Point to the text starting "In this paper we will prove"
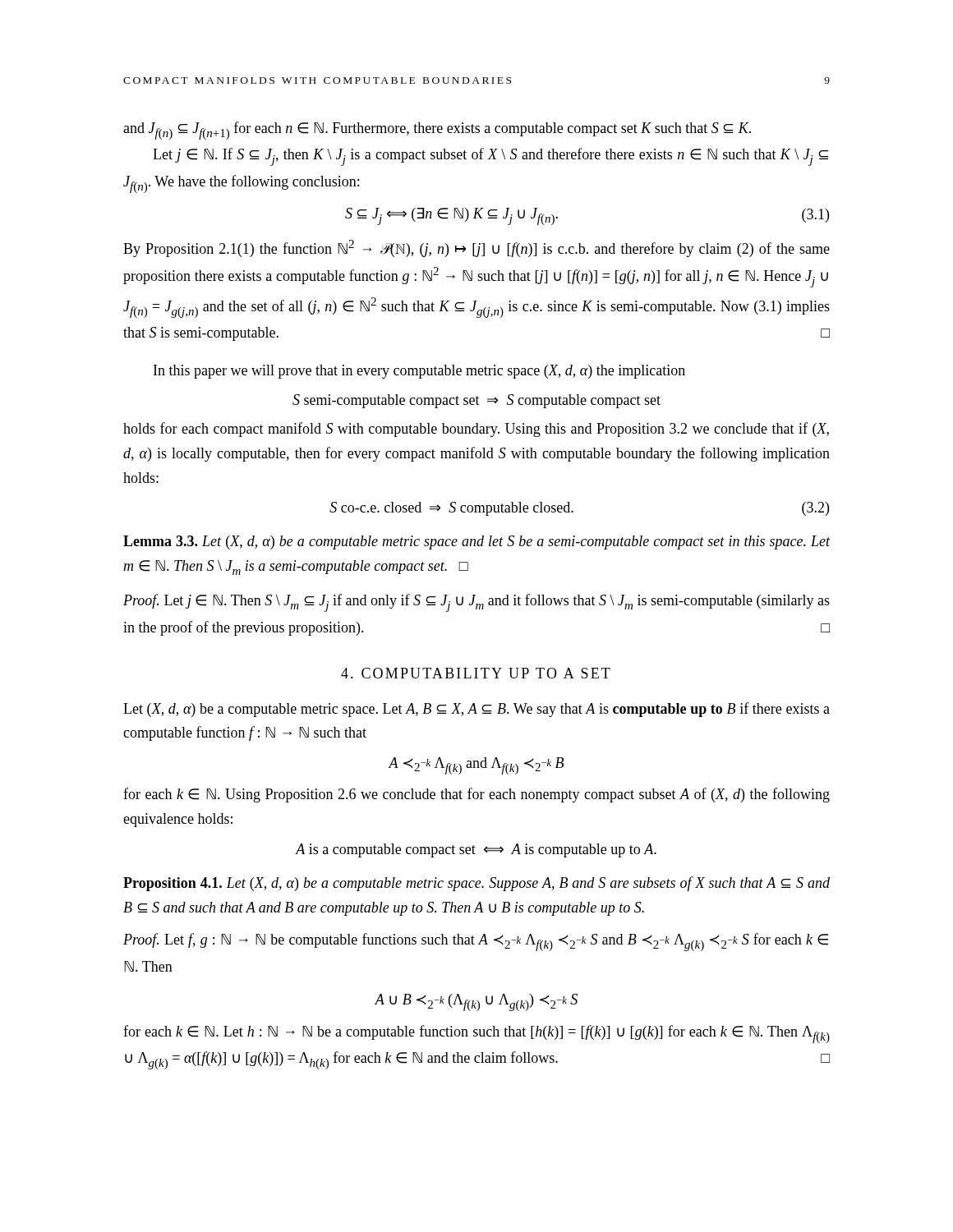 click(x=476, y=371)
